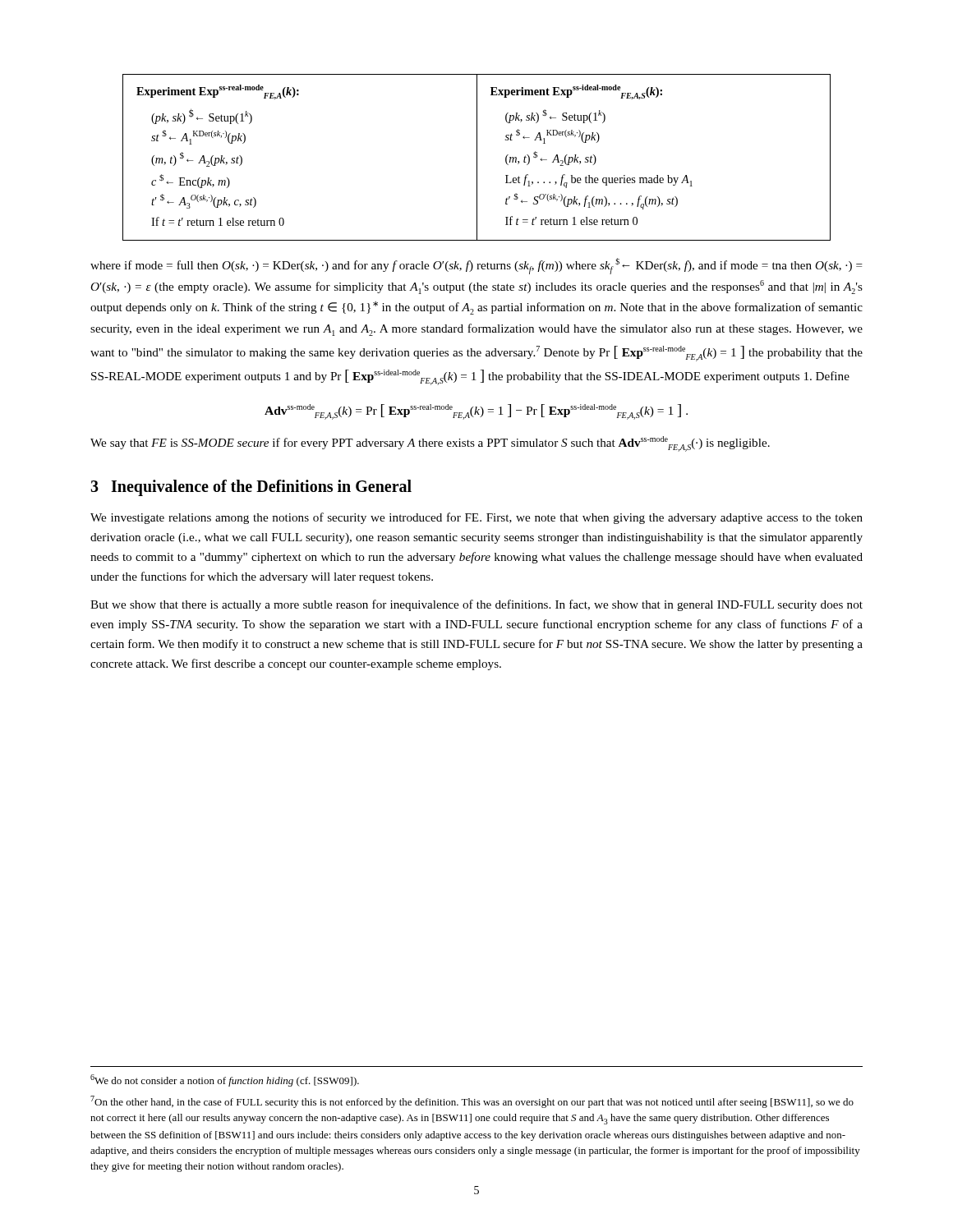
Task: Find the region starting "6We do not consider a"
Action: pos(225,1080)
